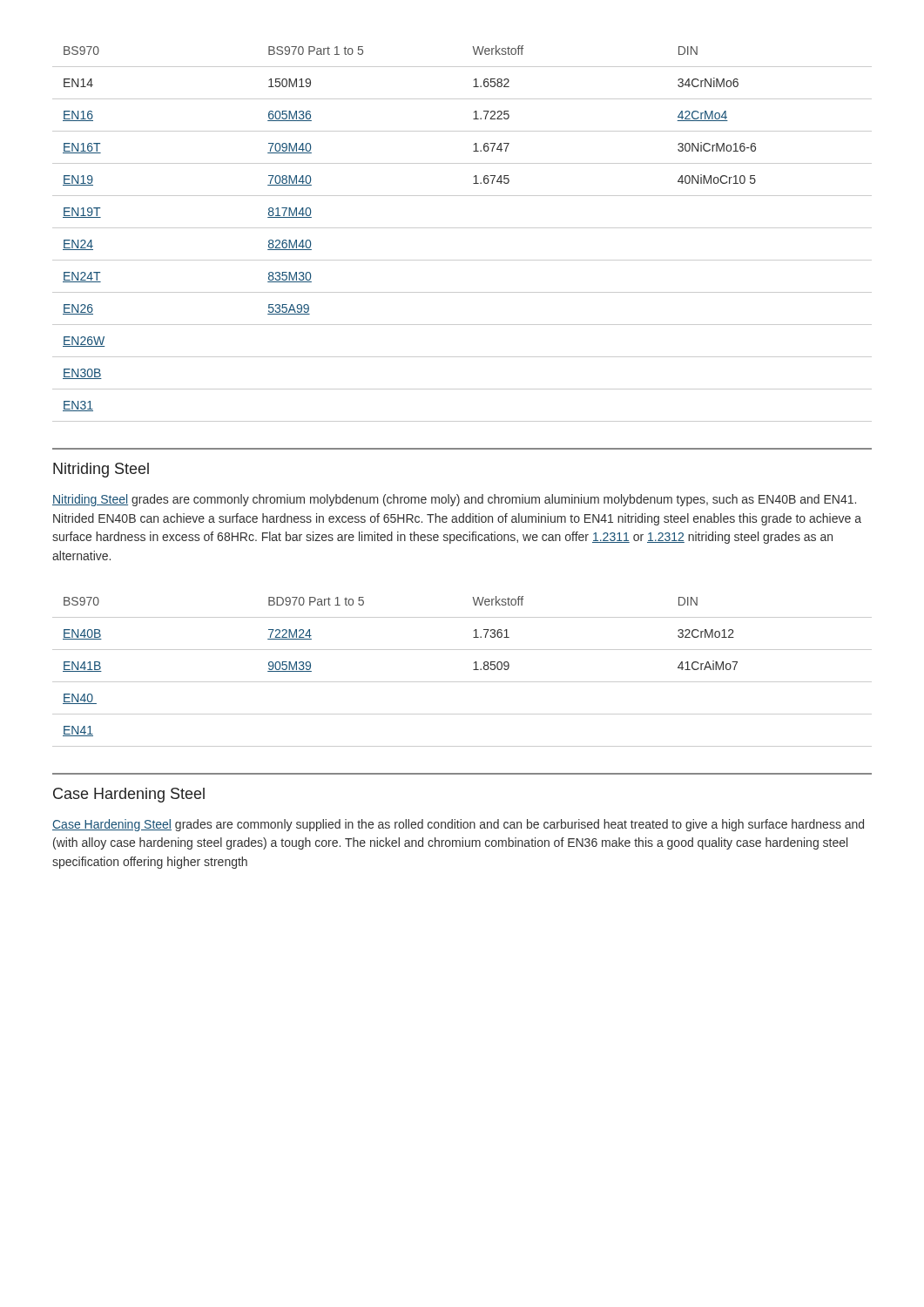Click on the table containing "40NiMoCr10 5"

point(462,228)
